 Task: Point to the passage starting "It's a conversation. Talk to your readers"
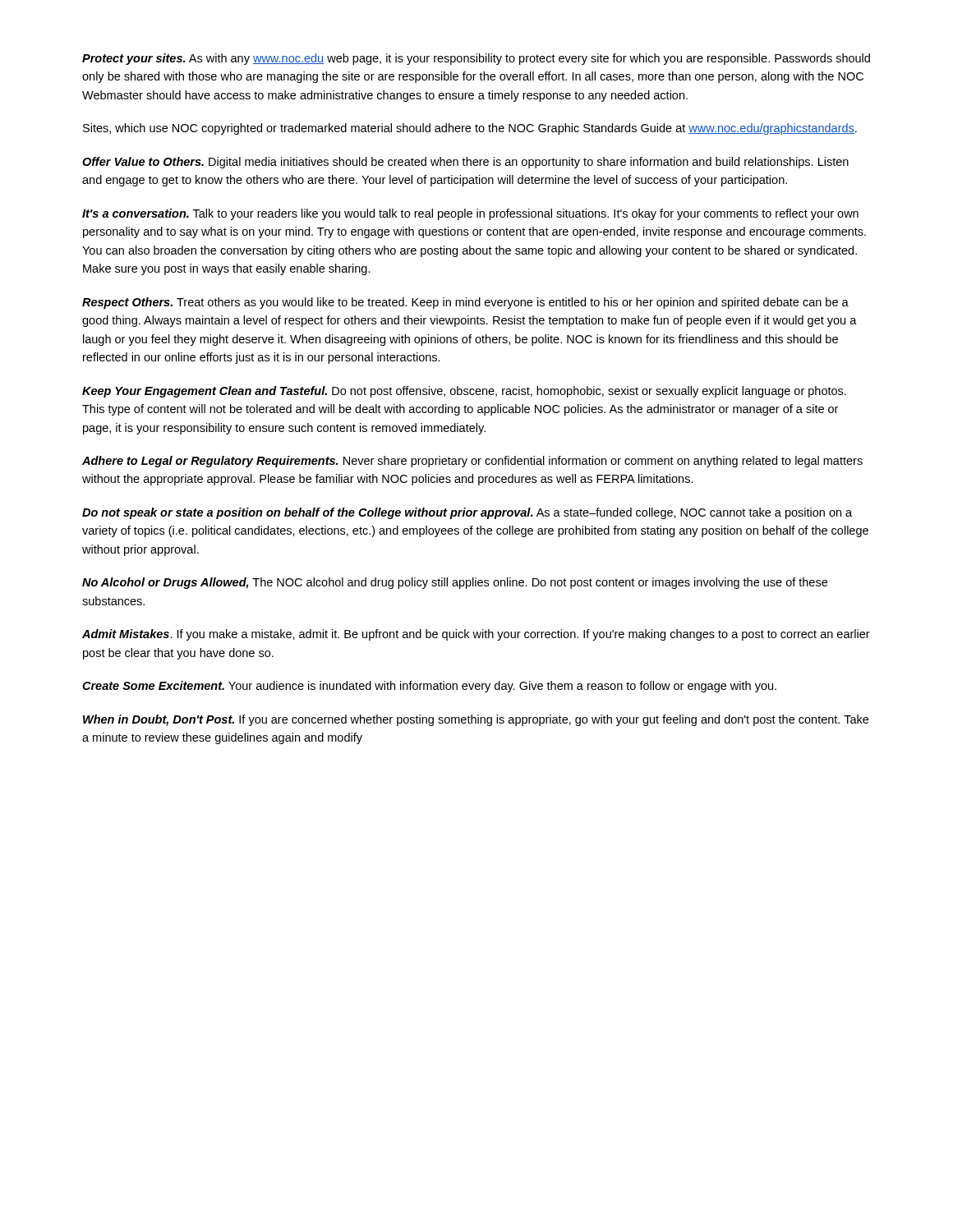coord(474,241)
